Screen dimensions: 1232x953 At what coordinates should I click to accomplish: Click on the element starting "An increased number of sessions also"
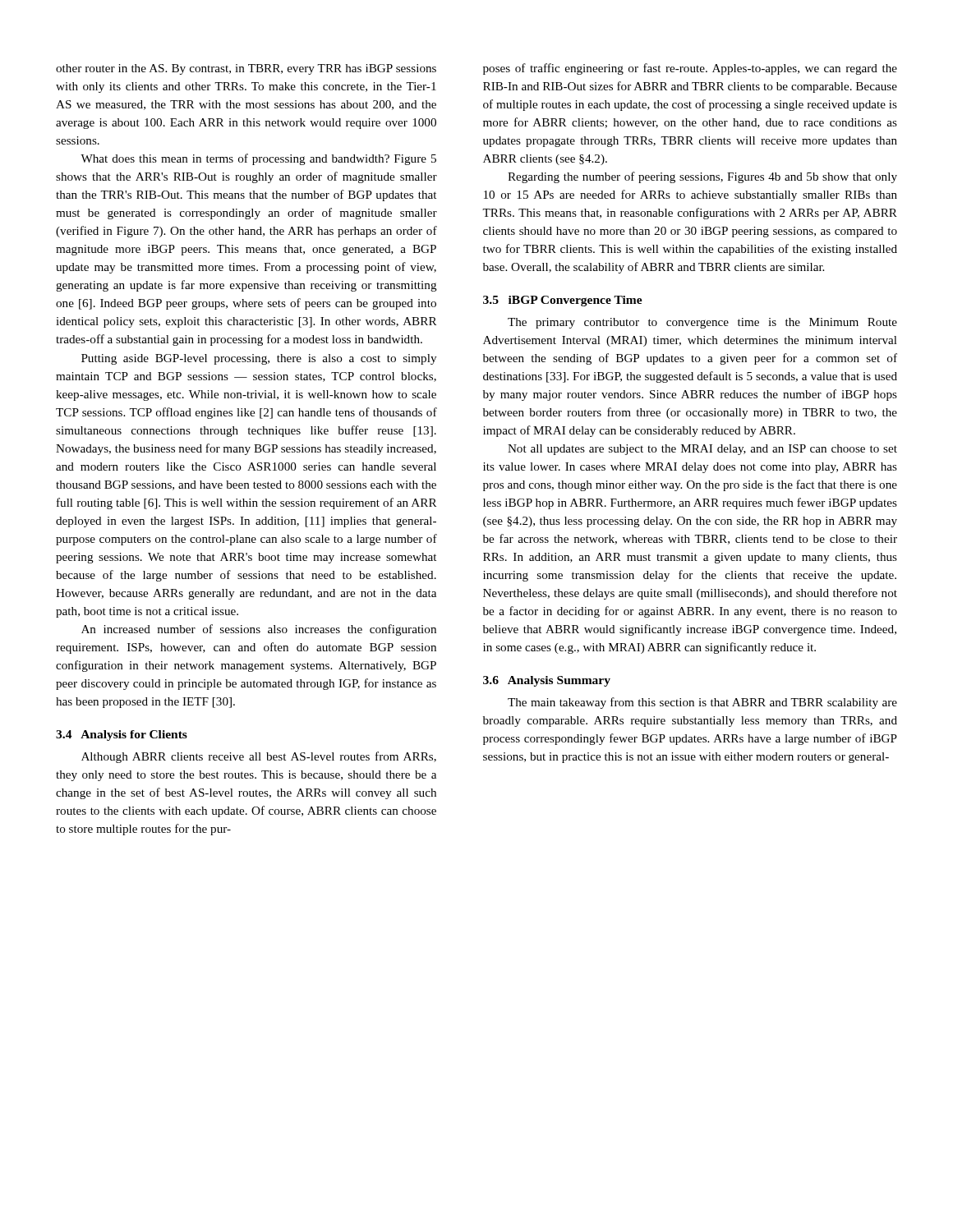[x=246, y=665]
